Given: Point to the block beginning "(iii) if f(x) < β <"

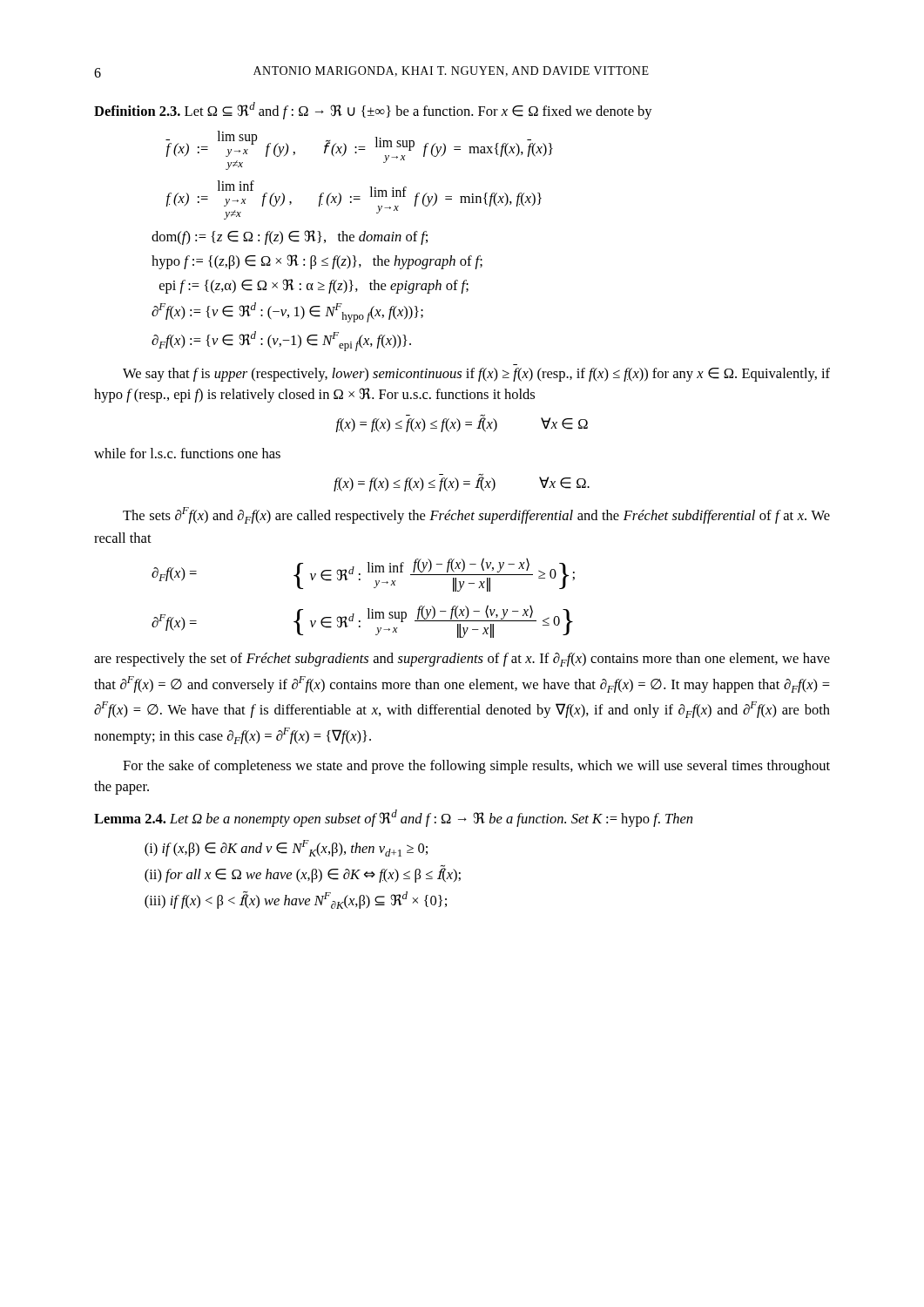Looking at the screenshot, I should (x=296, y=900).
